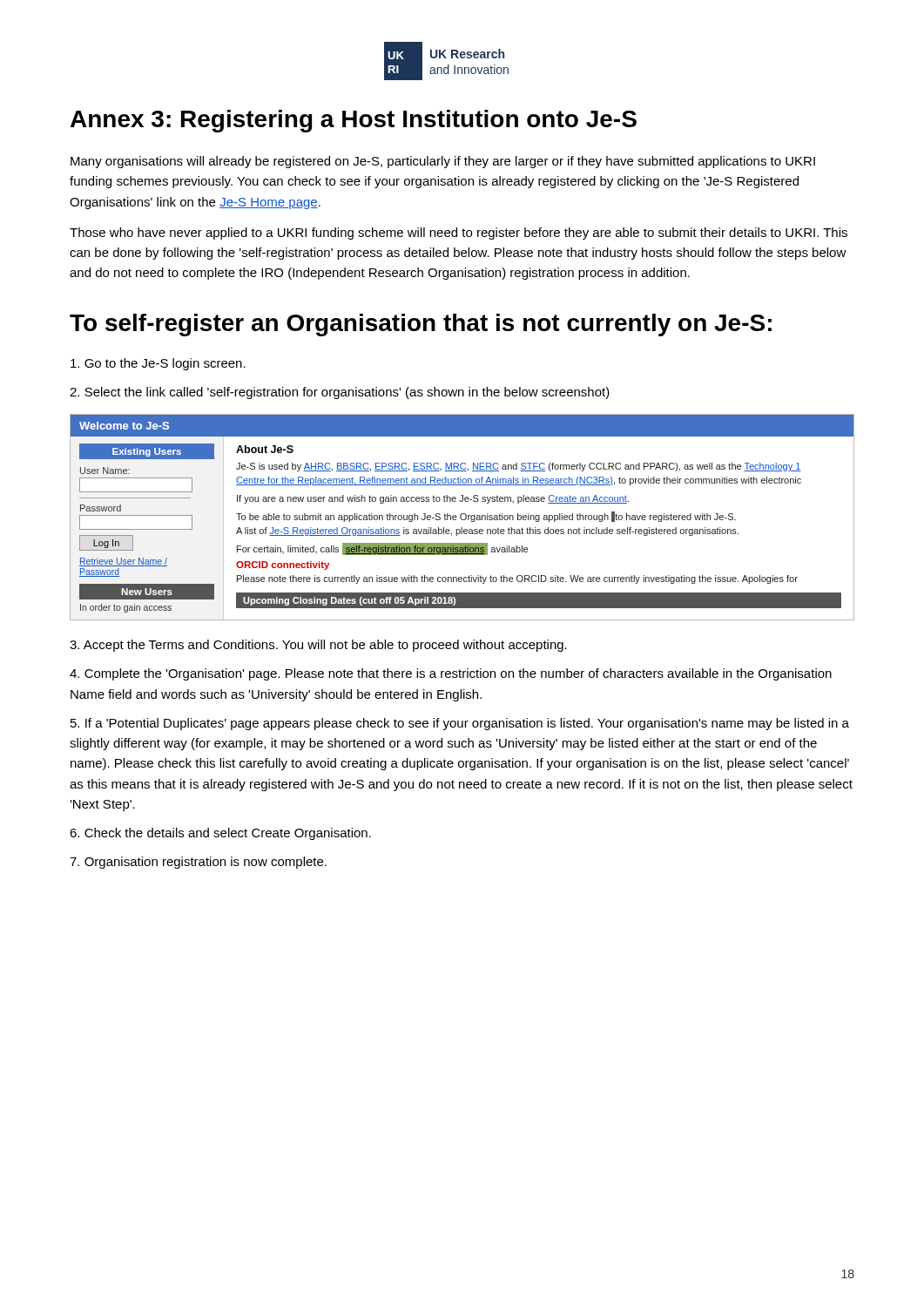Screen dimensions: 1307x924
Task: Click the screenshot
Action: click(x=462, y=517)
